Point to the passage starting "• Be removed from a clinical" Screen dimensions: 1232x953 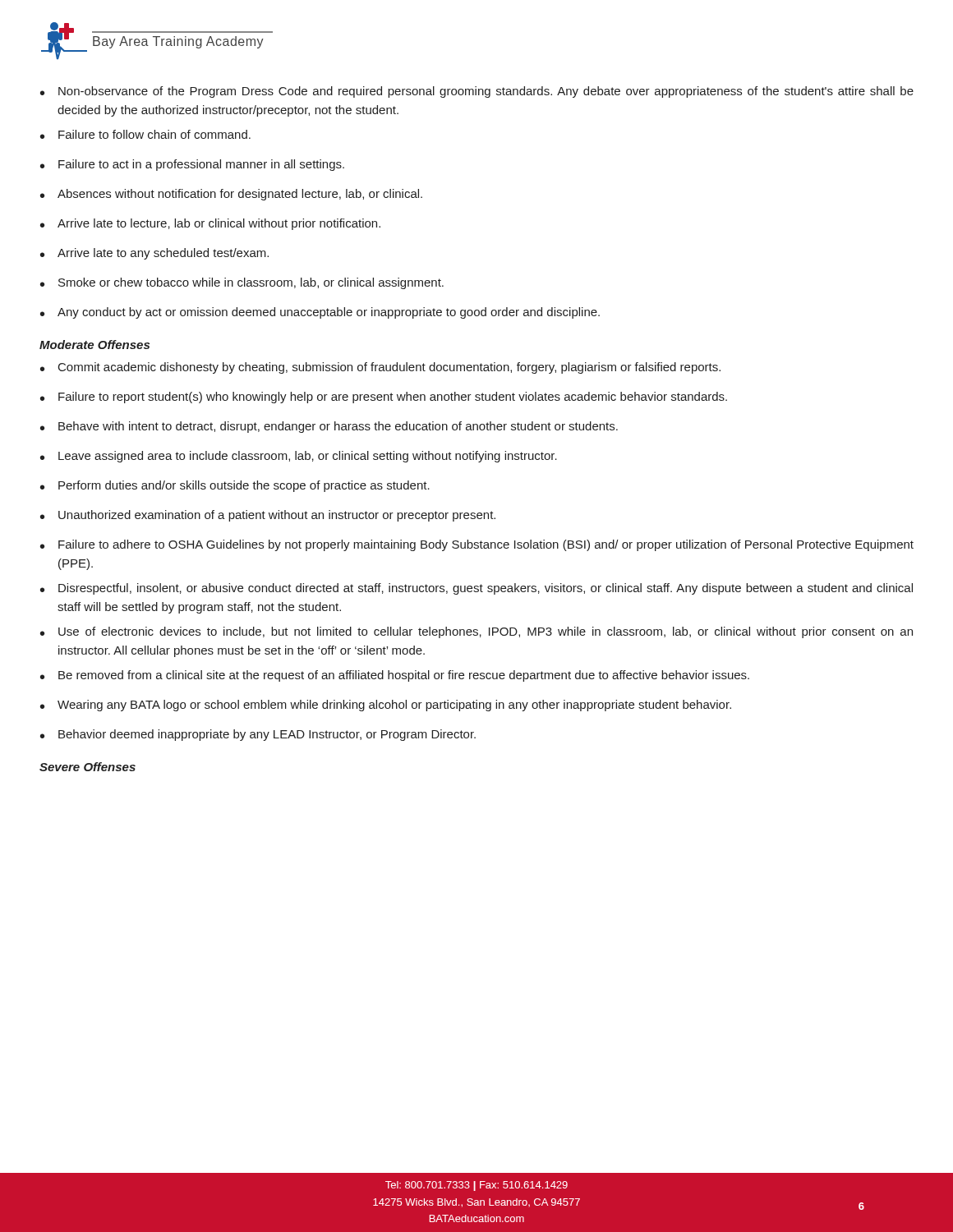476,678
